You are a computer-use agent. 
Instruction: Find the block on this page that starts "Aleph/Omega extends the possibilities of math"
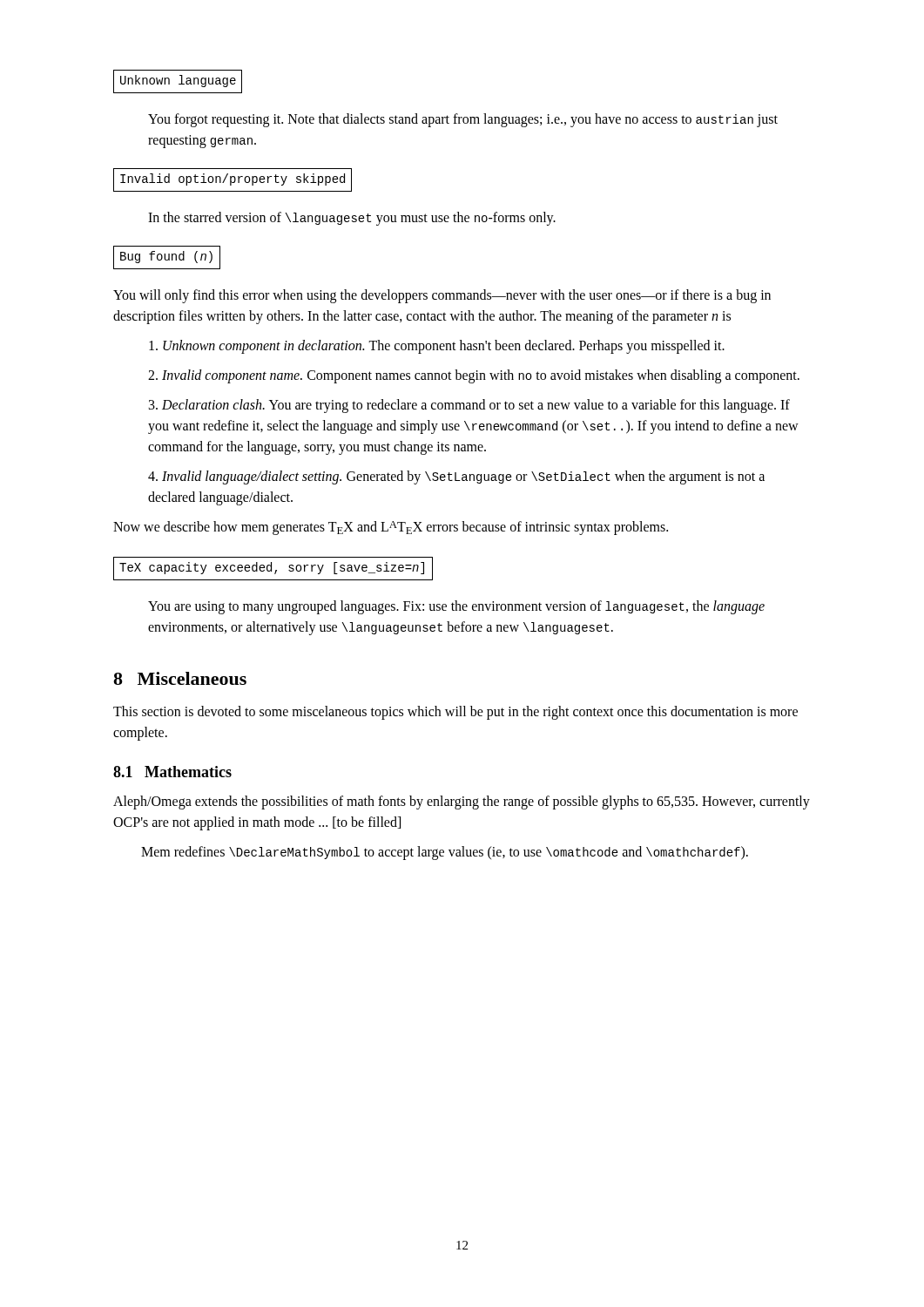point(462,802)
